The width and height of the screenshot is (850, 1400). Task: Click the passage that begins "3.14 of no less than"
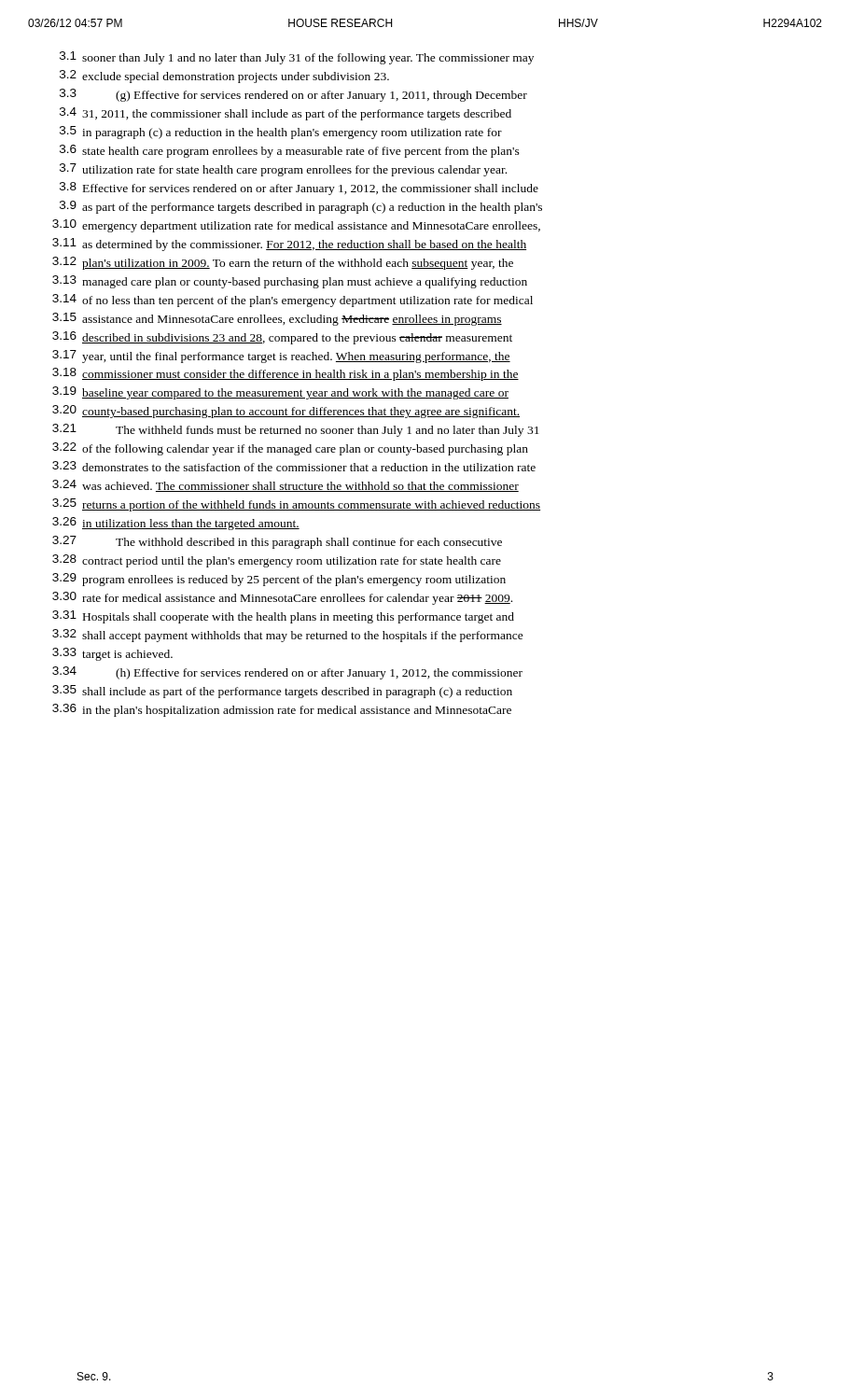tap(425, 300)
